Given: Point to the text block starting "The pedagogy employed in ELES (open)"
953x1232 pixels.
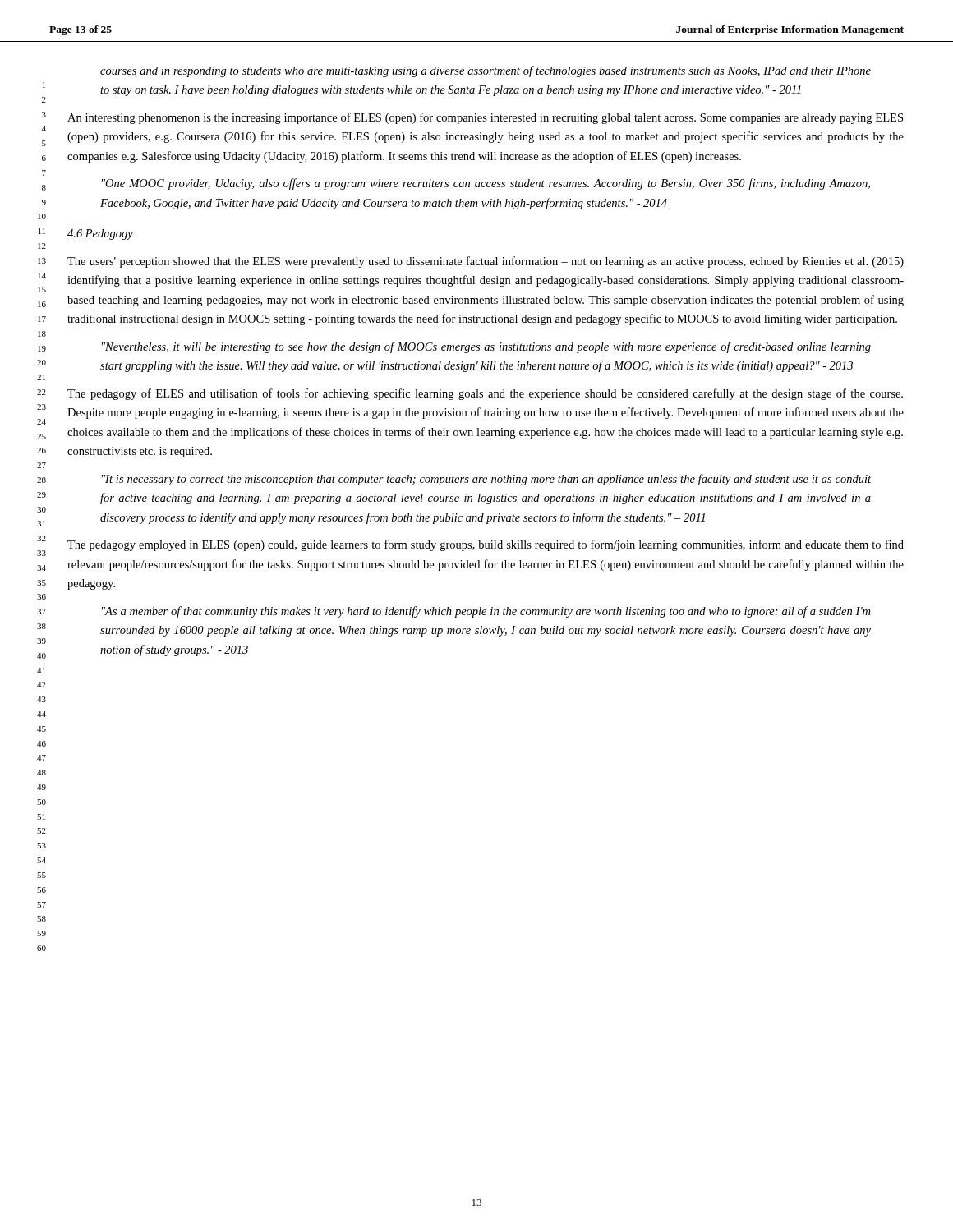Looking at the screenshot, I should pos(486,565).
